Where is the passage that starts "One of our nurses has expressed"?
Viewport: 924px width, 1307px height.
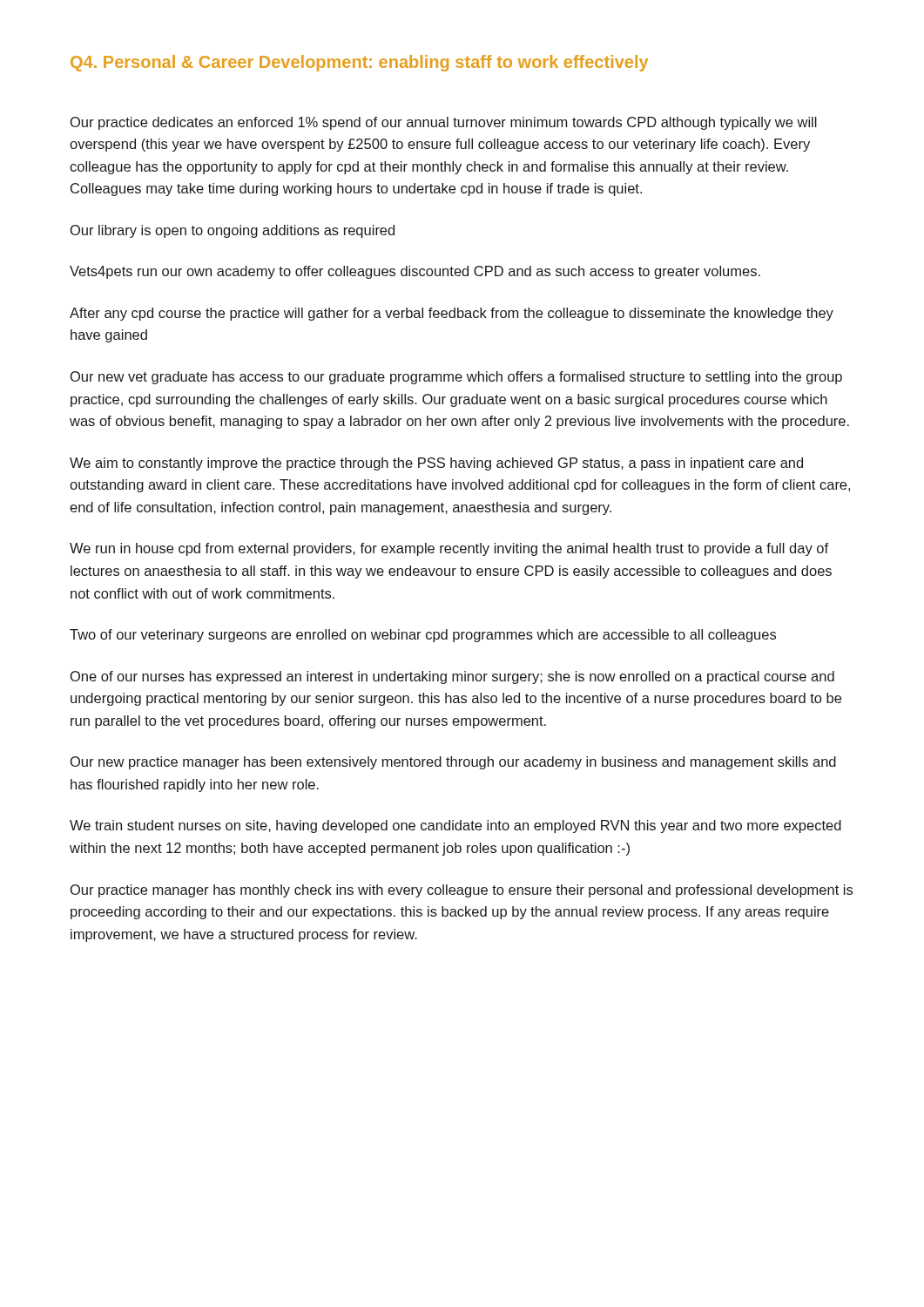462,699
